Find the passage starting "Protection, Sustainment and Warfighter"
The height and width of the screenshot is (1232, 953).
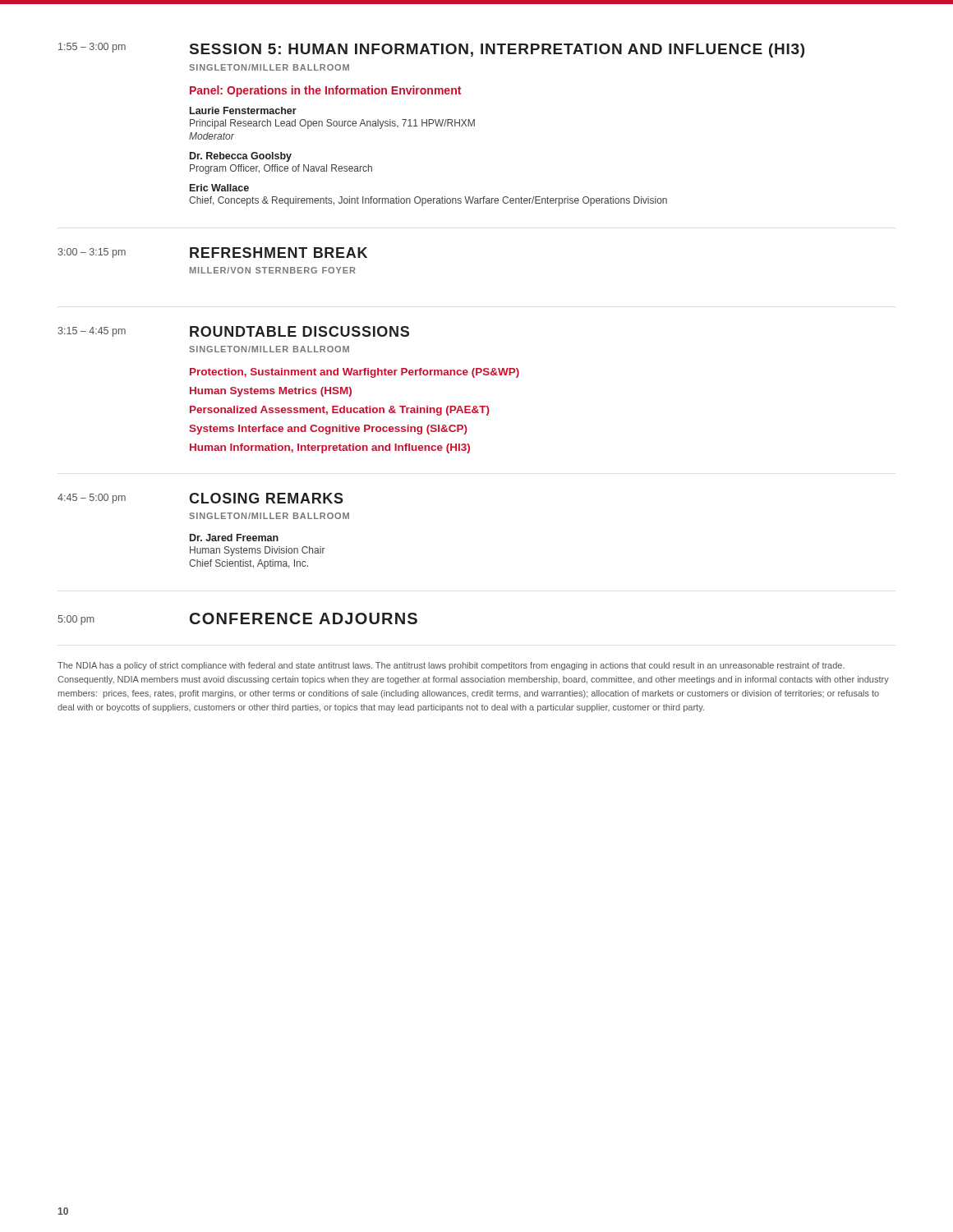[354, 371]
